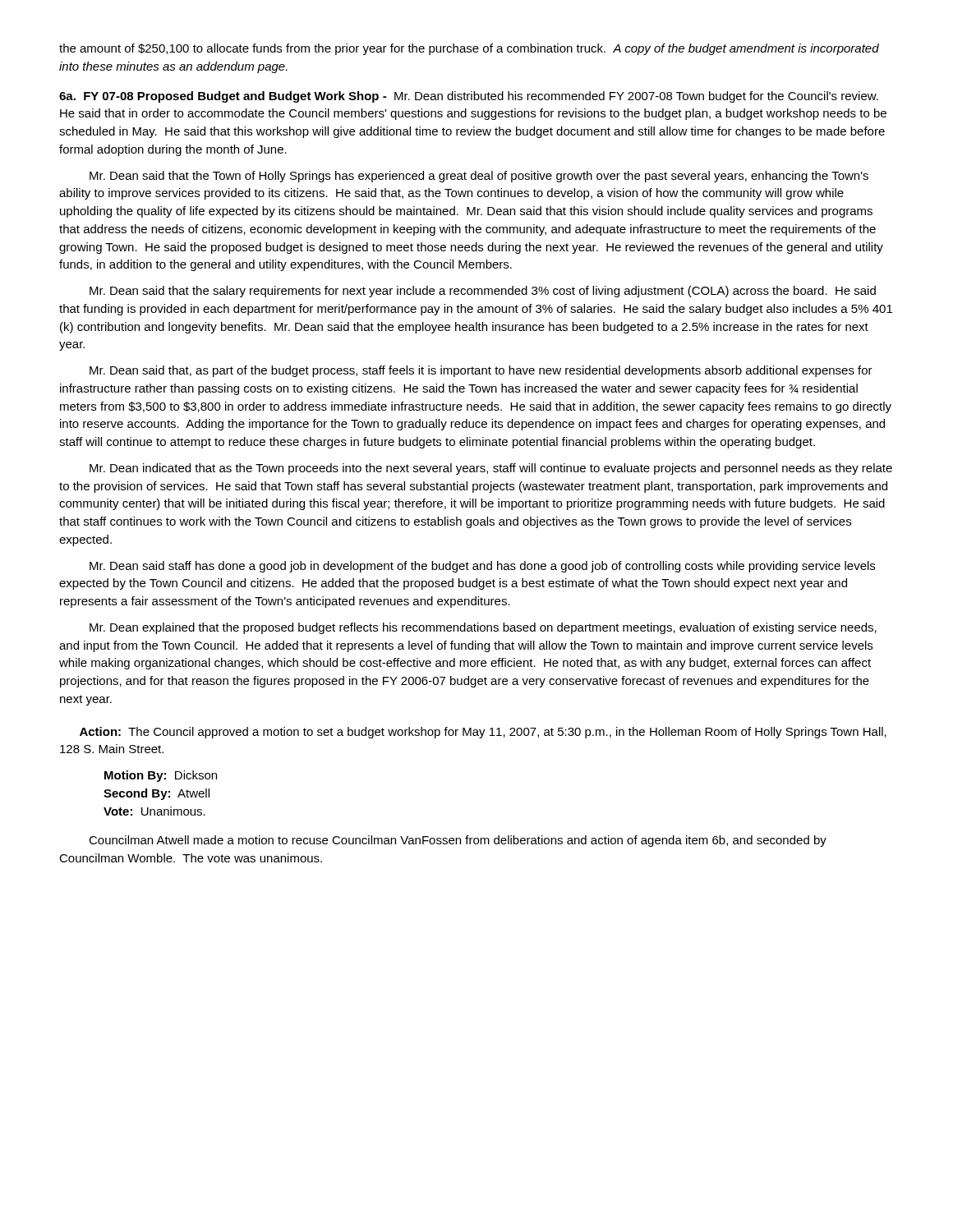Find the block on this page that starts "Mr. Dean said staff"
This screenshot has width=953, height=1232.
476,583
